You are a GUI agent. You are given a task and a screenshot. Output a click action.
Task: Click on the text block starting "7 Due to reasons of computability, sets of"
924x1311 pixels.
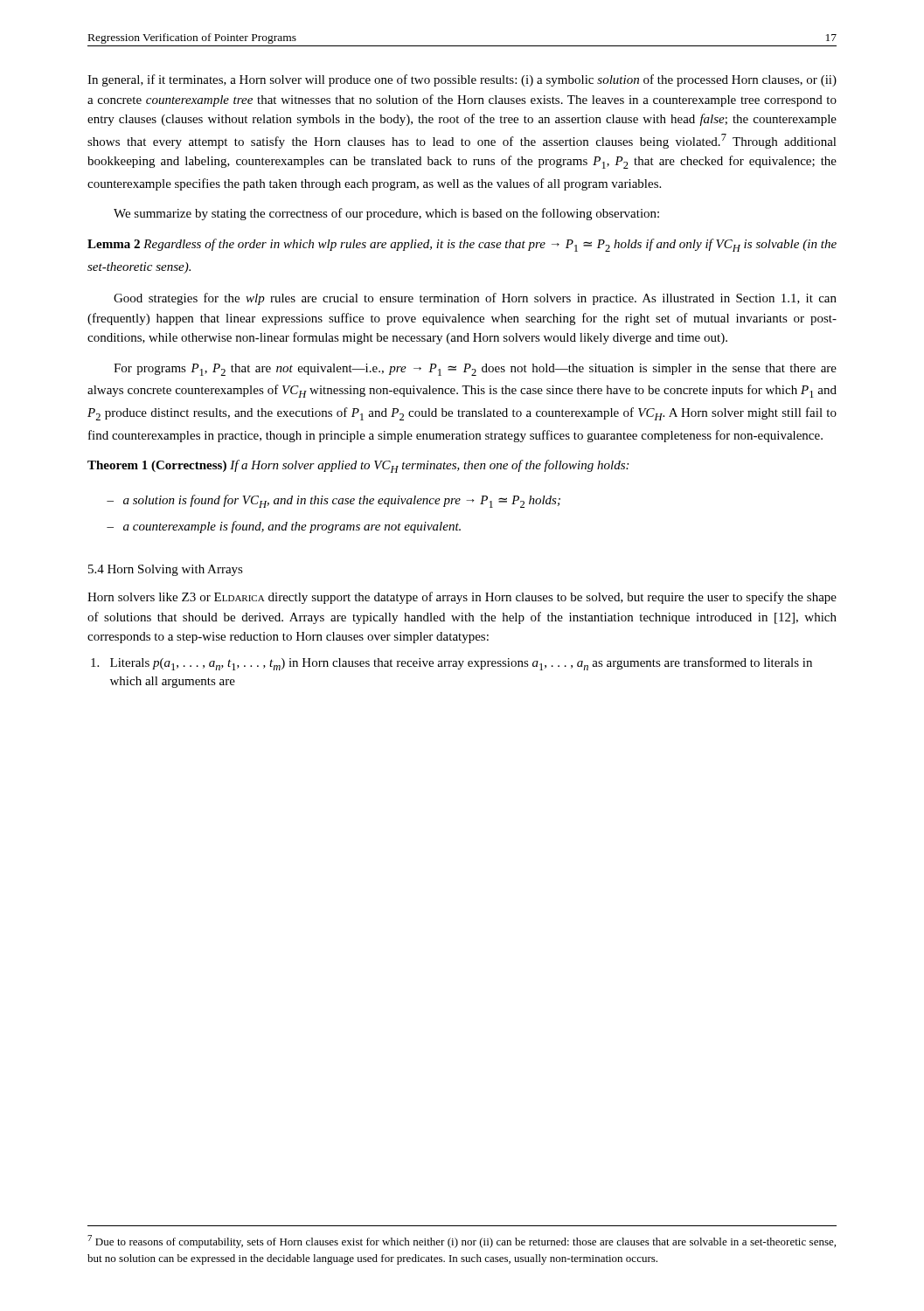tap(462, 1249)
